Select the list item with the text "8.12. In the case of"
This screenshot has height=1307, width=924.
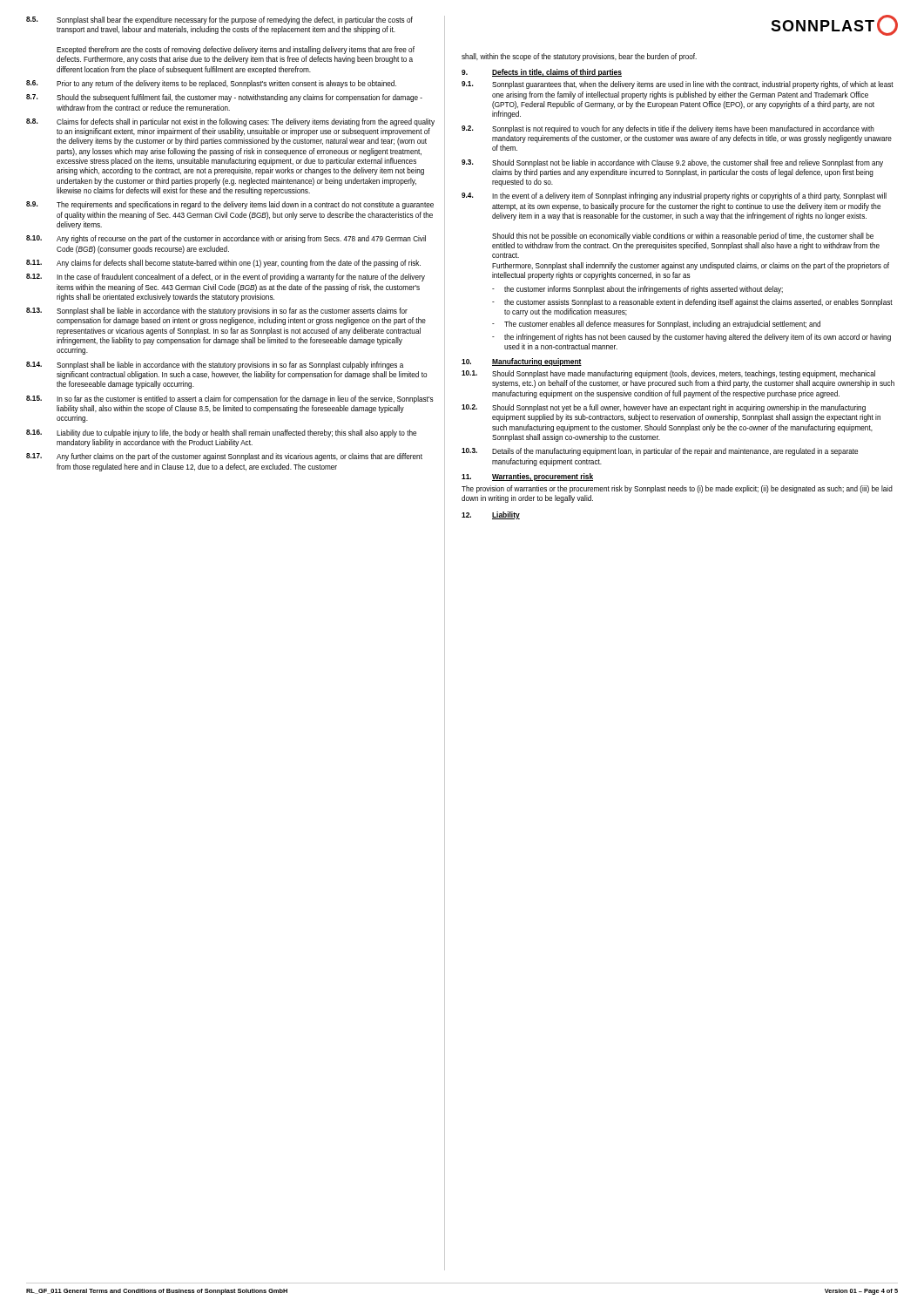coord(231,288)
